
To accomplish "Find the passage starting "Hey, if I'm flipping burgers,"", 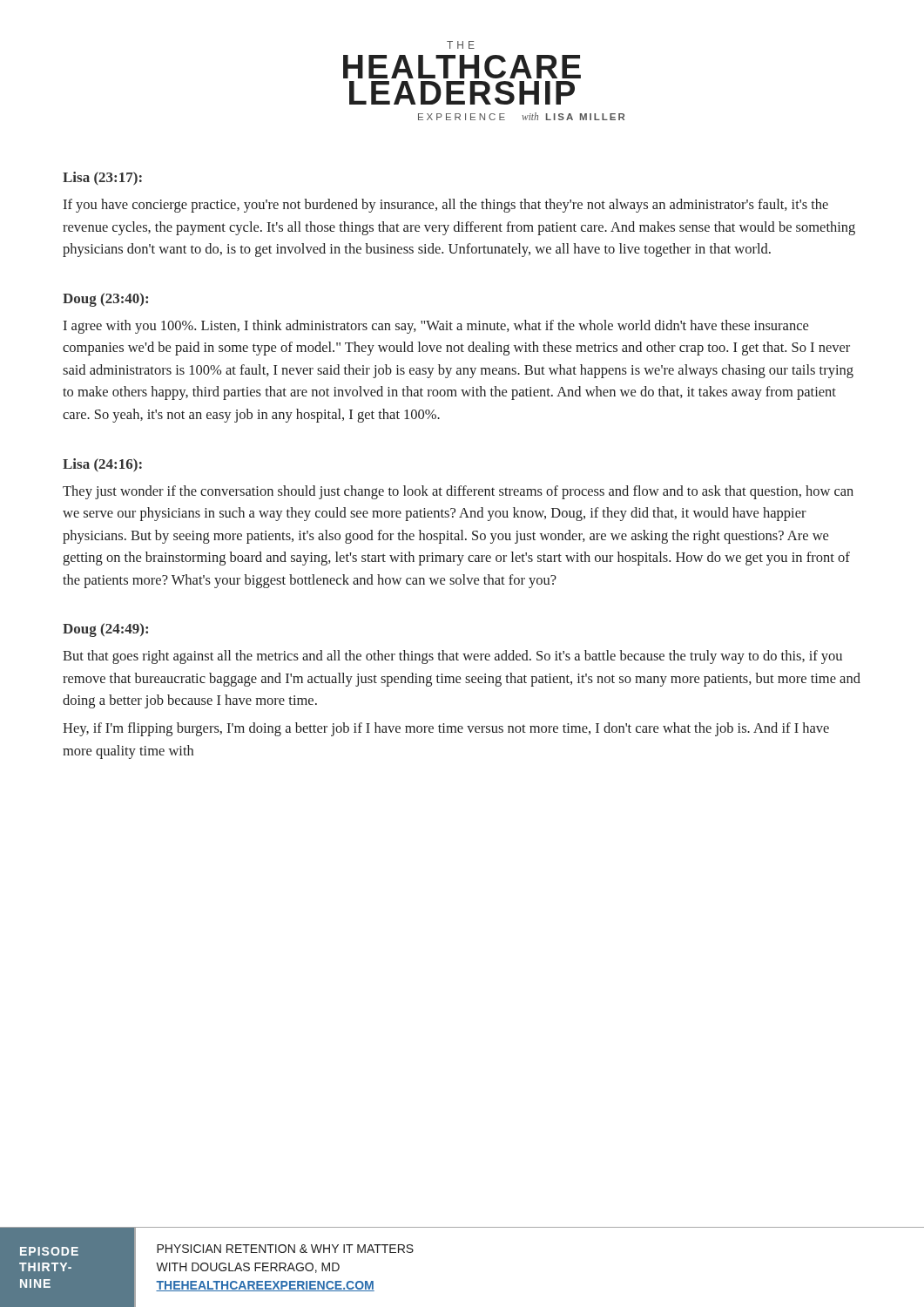I will (462, 739).
